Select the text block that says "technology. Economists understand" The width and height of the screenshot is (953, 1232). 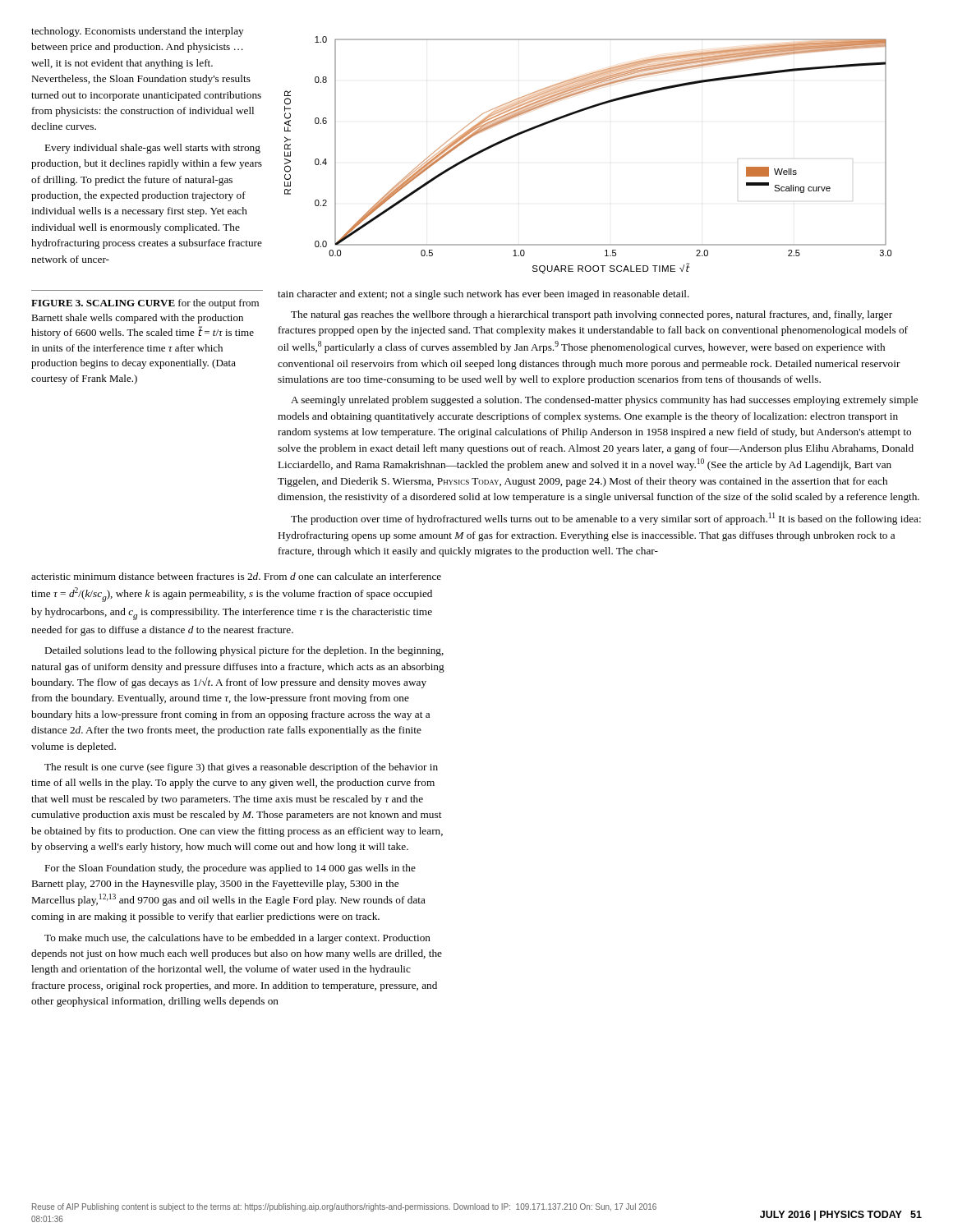147,145
